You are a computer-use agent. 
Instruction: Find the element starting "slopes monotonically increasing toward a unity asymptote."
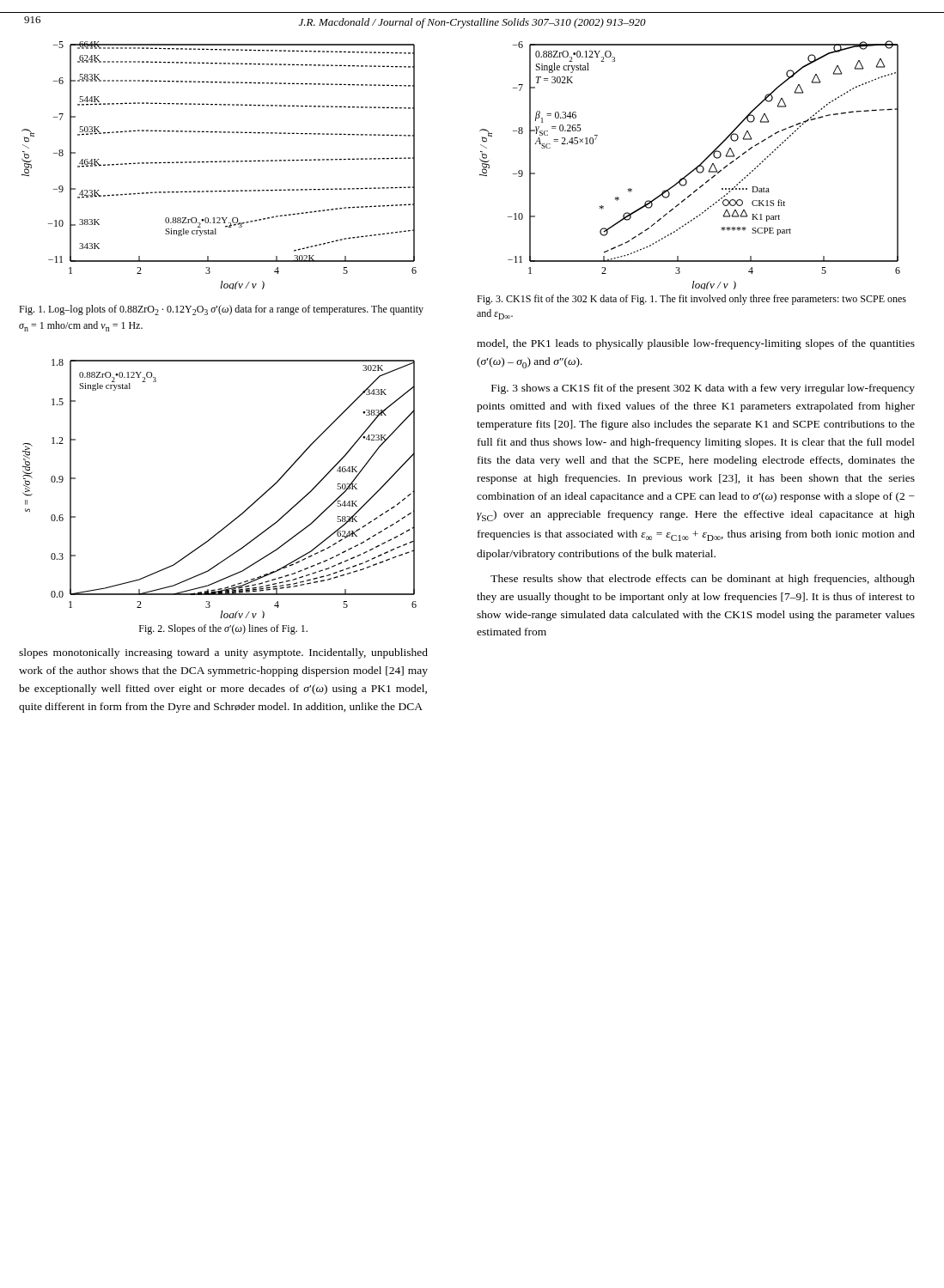tap(223, 680)
